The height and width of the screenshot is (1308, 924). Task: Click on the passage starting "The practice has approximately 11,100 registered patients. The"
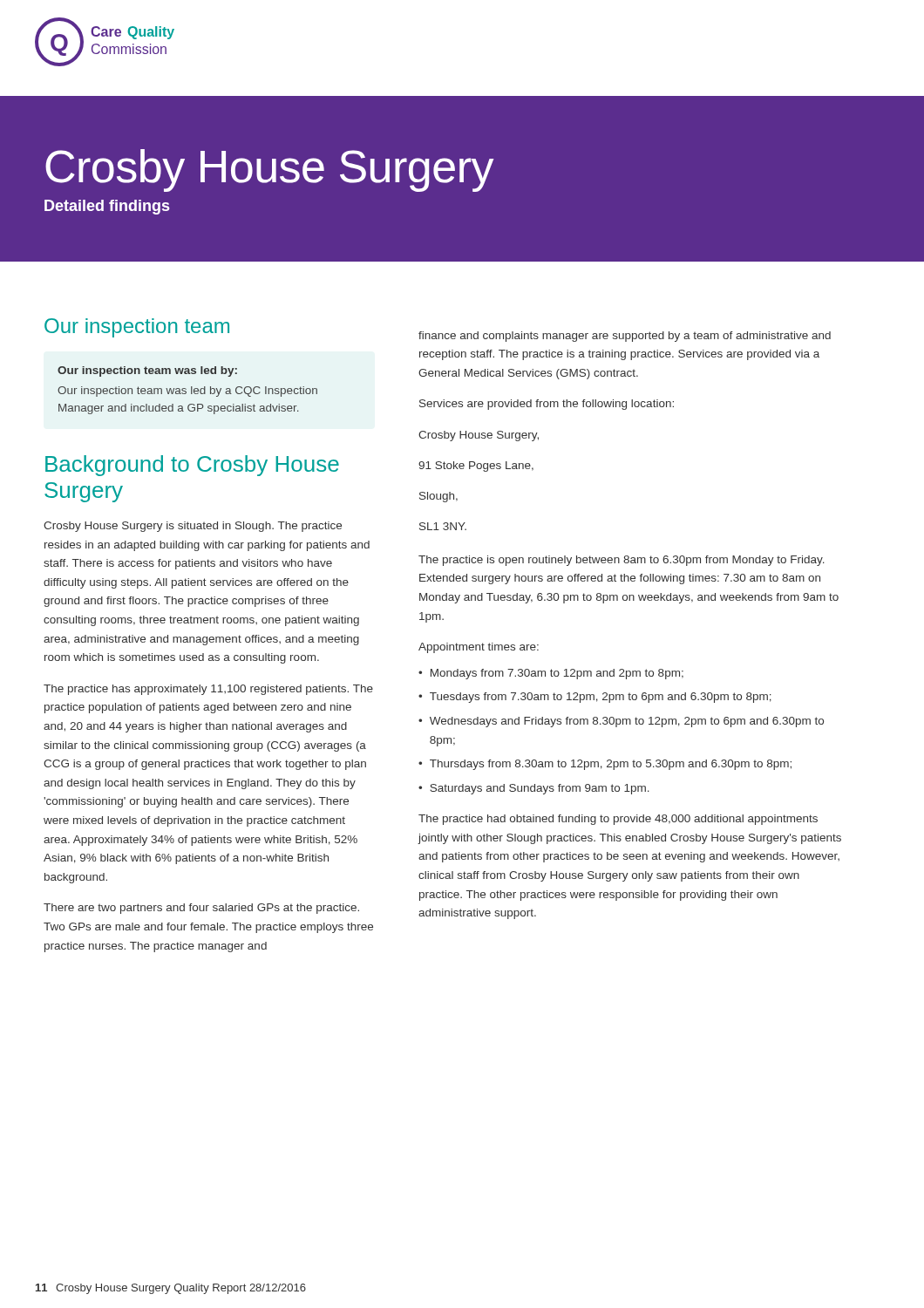coord(209,783)
